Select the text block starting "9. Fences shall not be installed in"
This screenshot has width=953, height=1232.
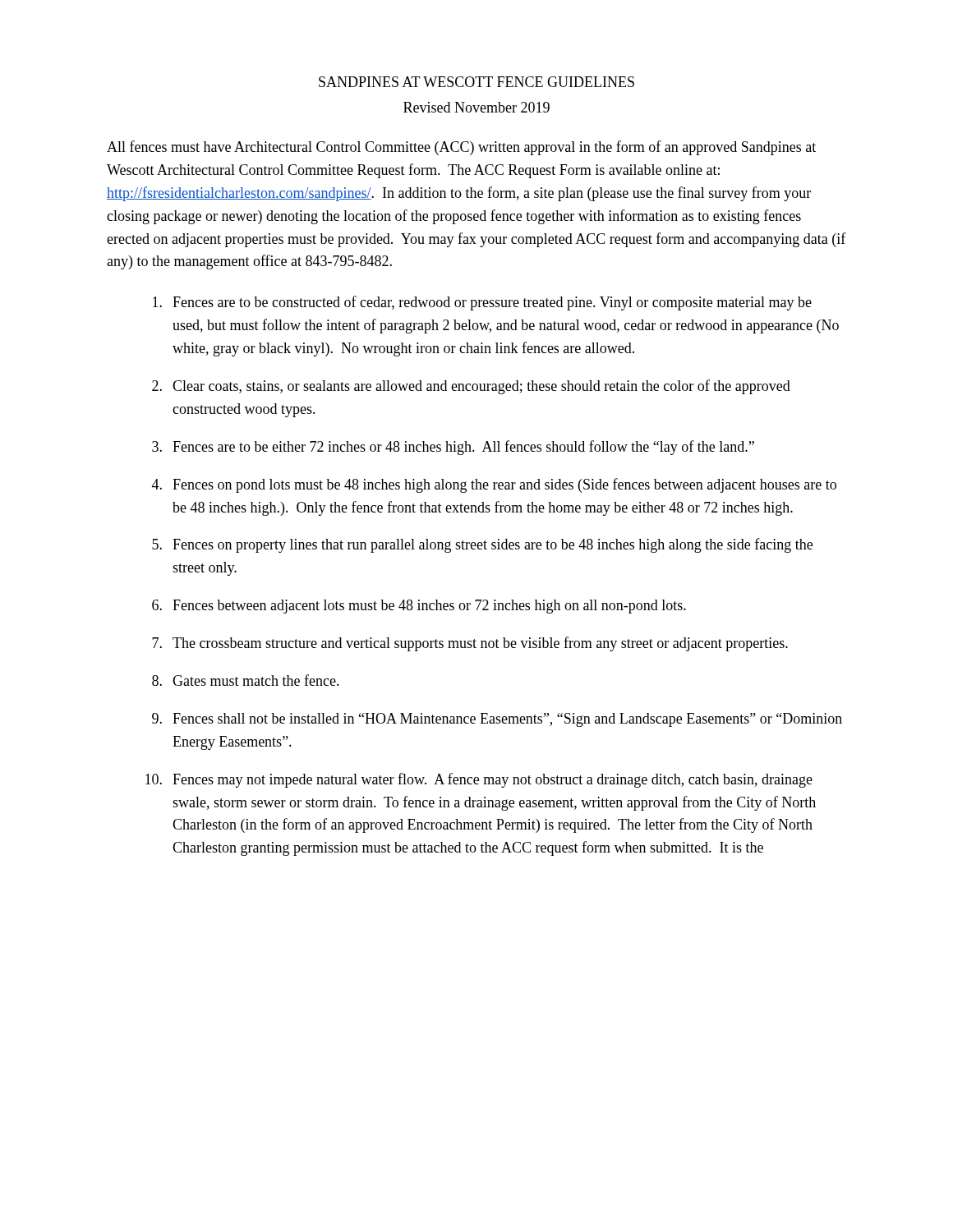[x=489, y=731]
